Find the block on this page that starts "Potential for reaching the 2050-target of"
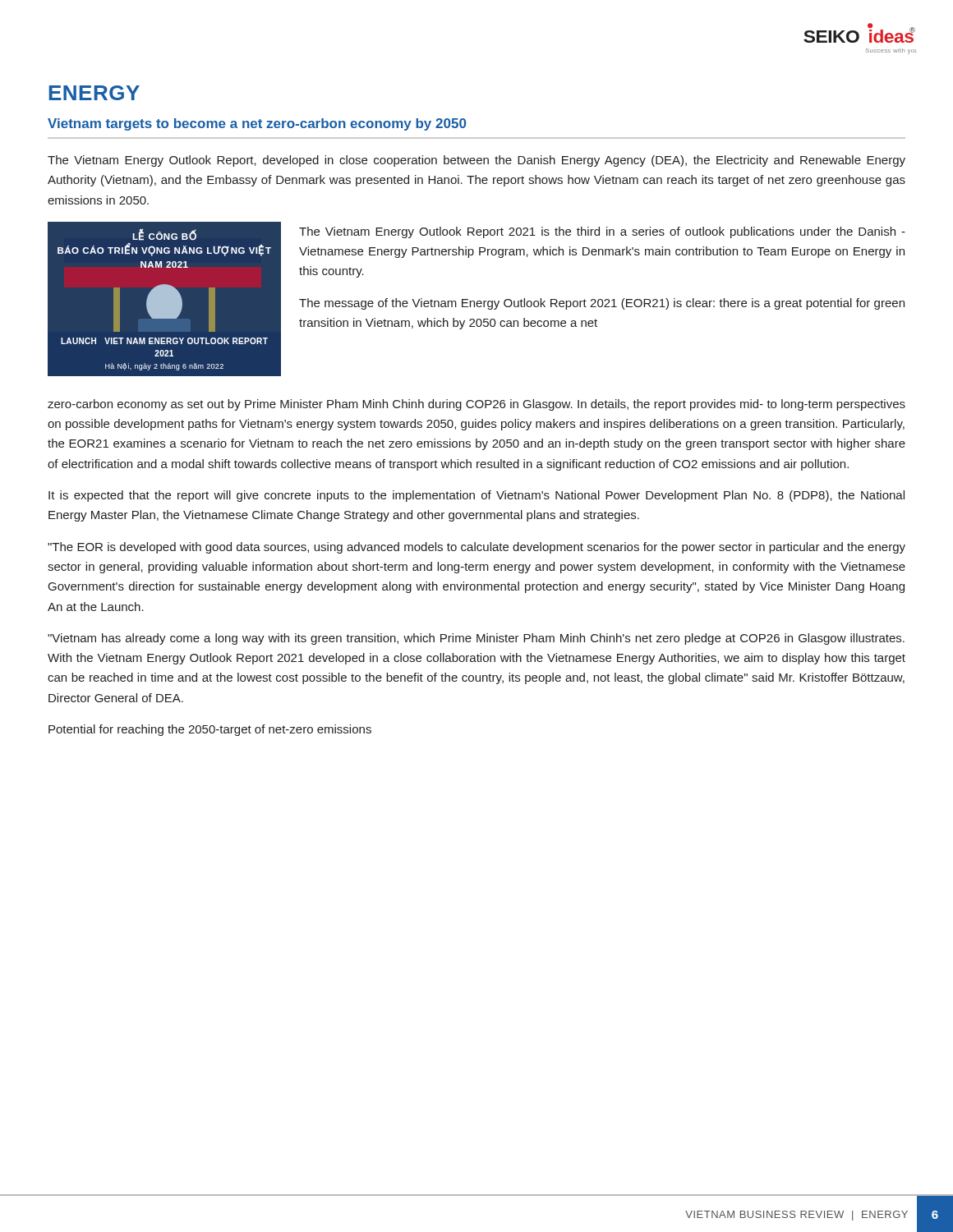 (210, 729)
